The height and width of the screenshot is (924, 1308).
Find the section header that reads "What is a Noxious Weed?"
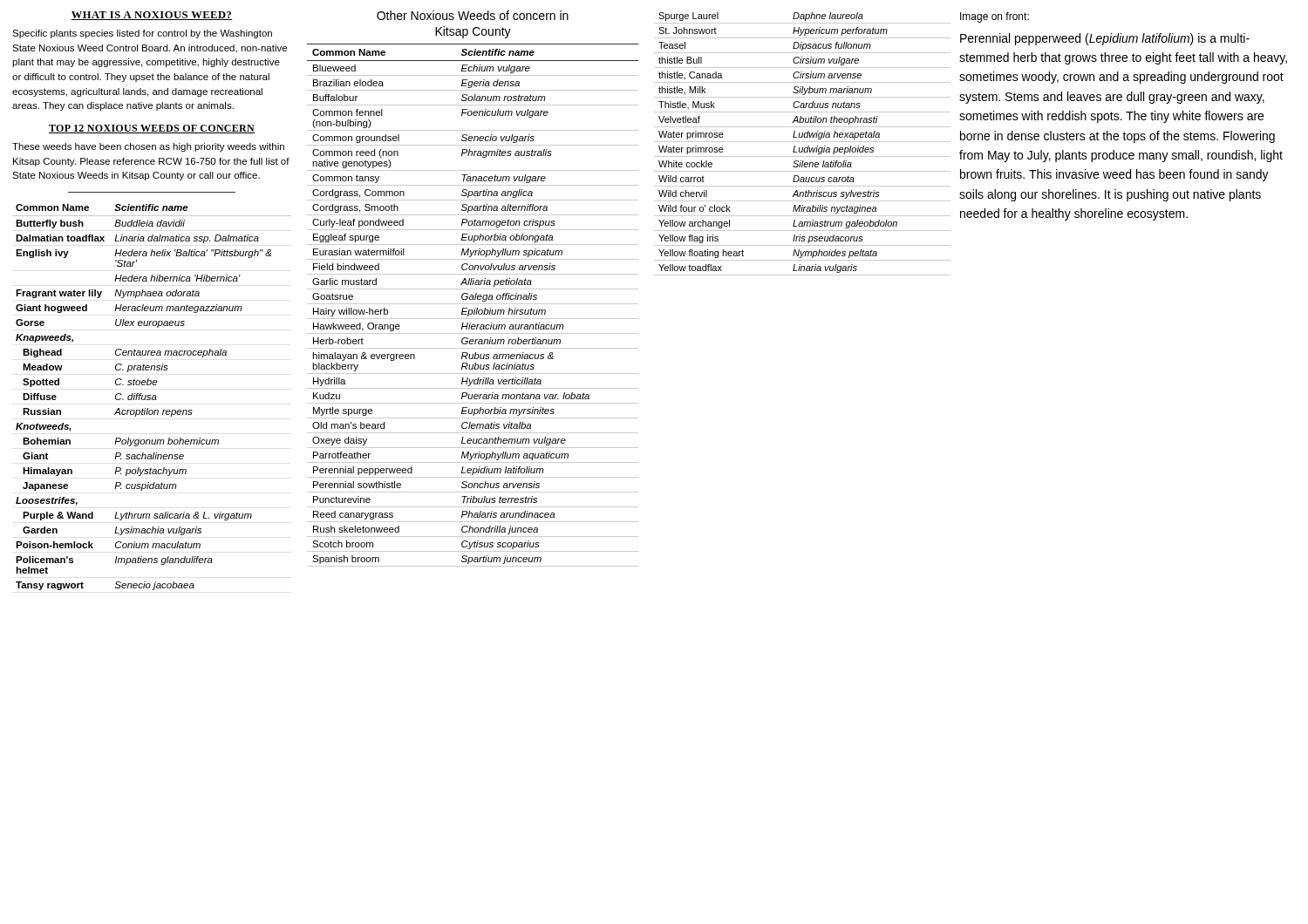tap(152, 15)
